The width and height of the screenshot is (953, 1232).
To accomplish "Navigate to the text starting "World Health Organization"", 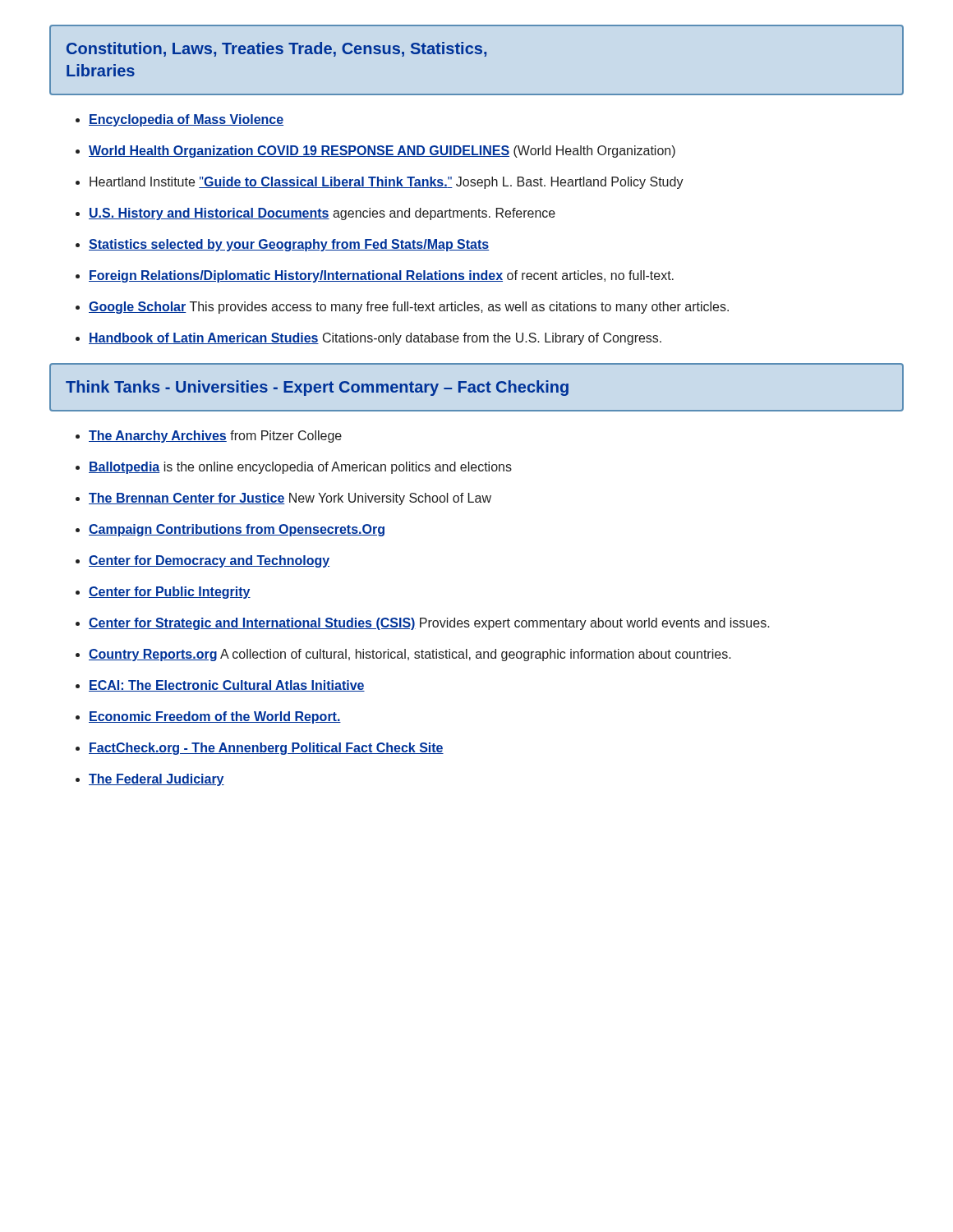I will click(x=382, y=151).
